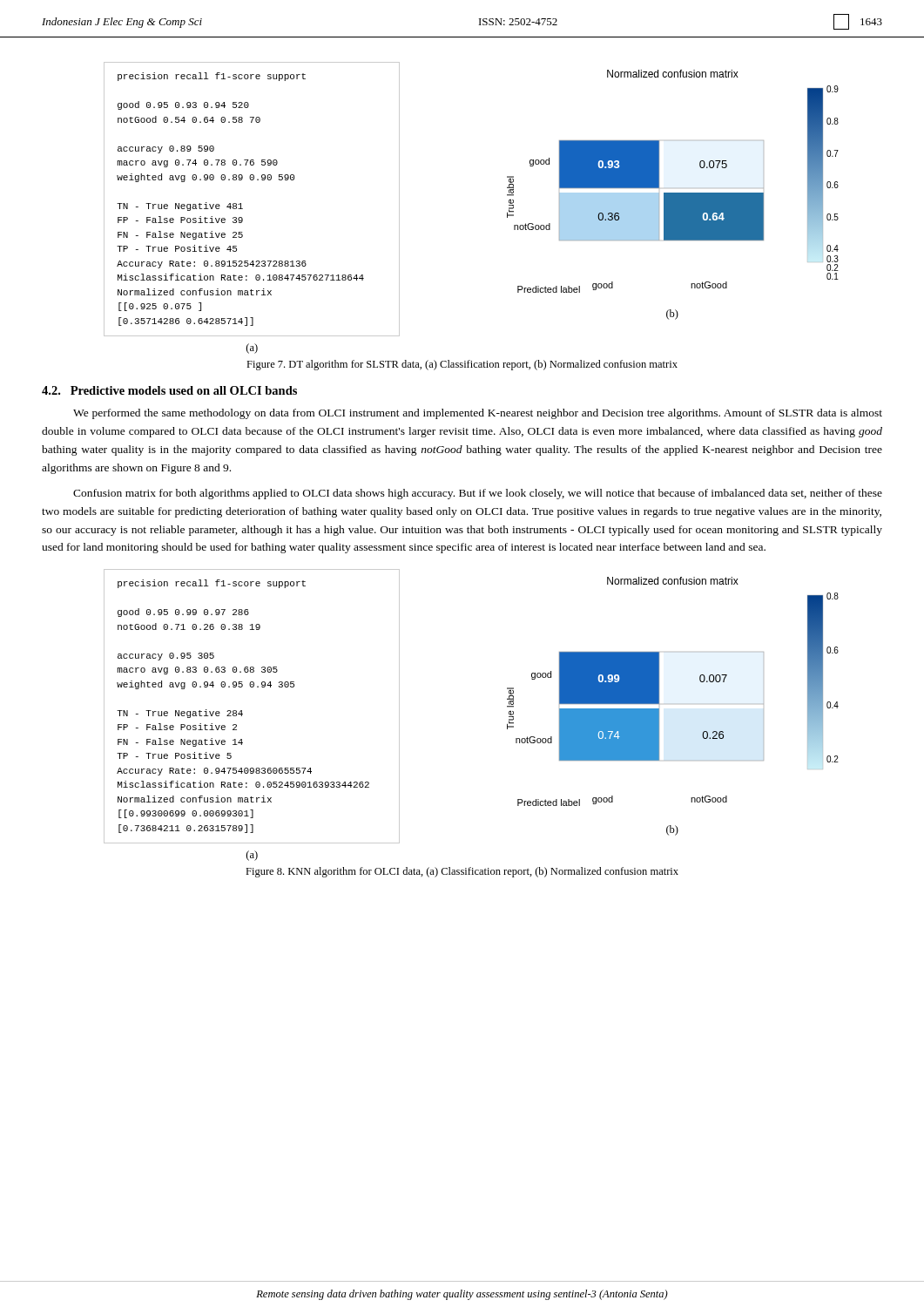
Task: Click the caption that begins "Figure 7. DT"
Action: point(462,364)
